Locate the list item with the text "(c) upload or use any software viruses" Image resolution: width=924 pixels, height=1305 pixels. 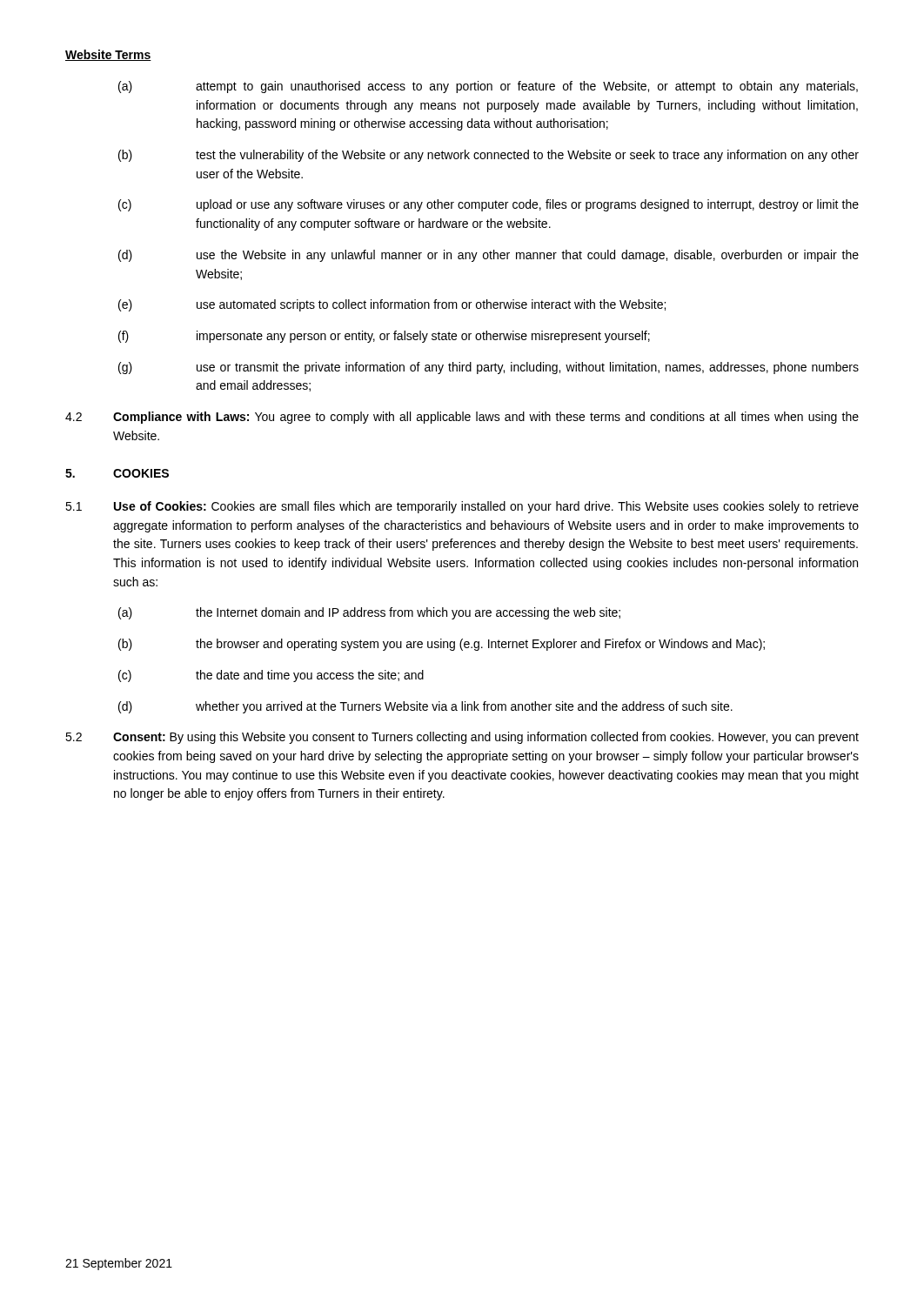462,215
